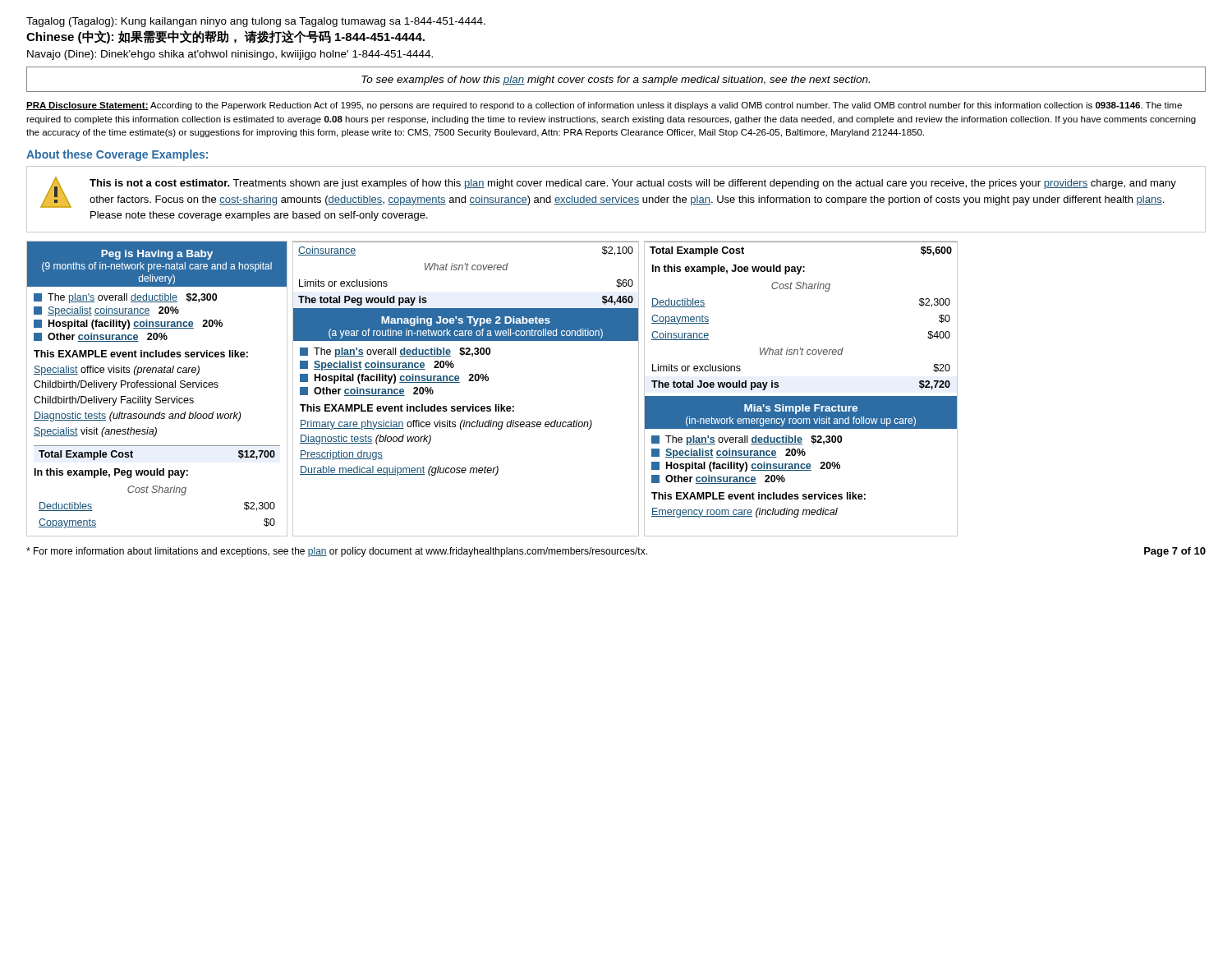
Task: Locate the block of text that opens with "To see examples of how this"
Action: pos(616,79)
